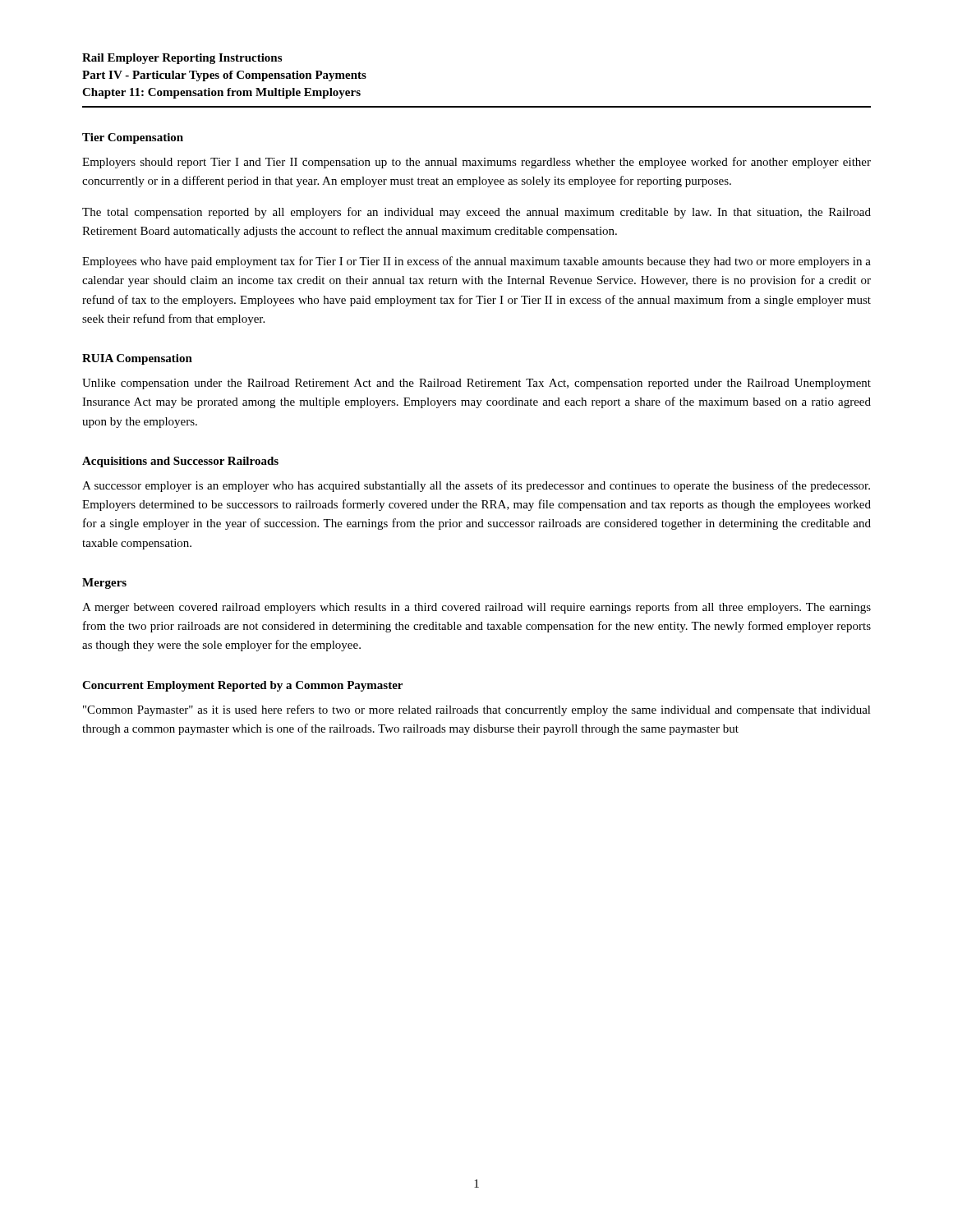The image size is (953, 1232).
Task: Locate the text block that reads ""Common Paymaster" as it is used here"
Action: click(476, 719)
